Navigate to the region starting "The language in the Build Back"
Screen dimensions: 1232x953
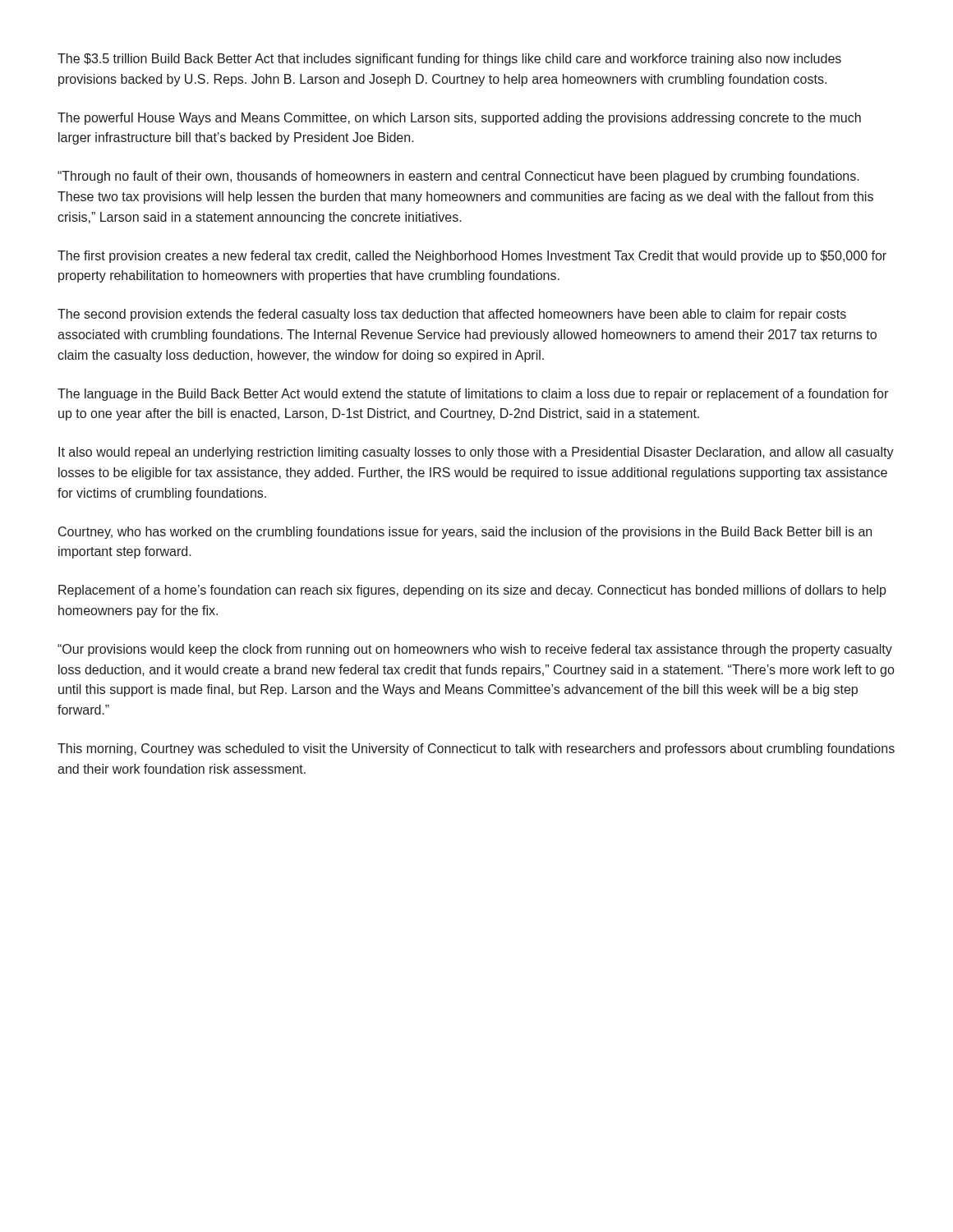pyautogui.click(x=473, y=404)
